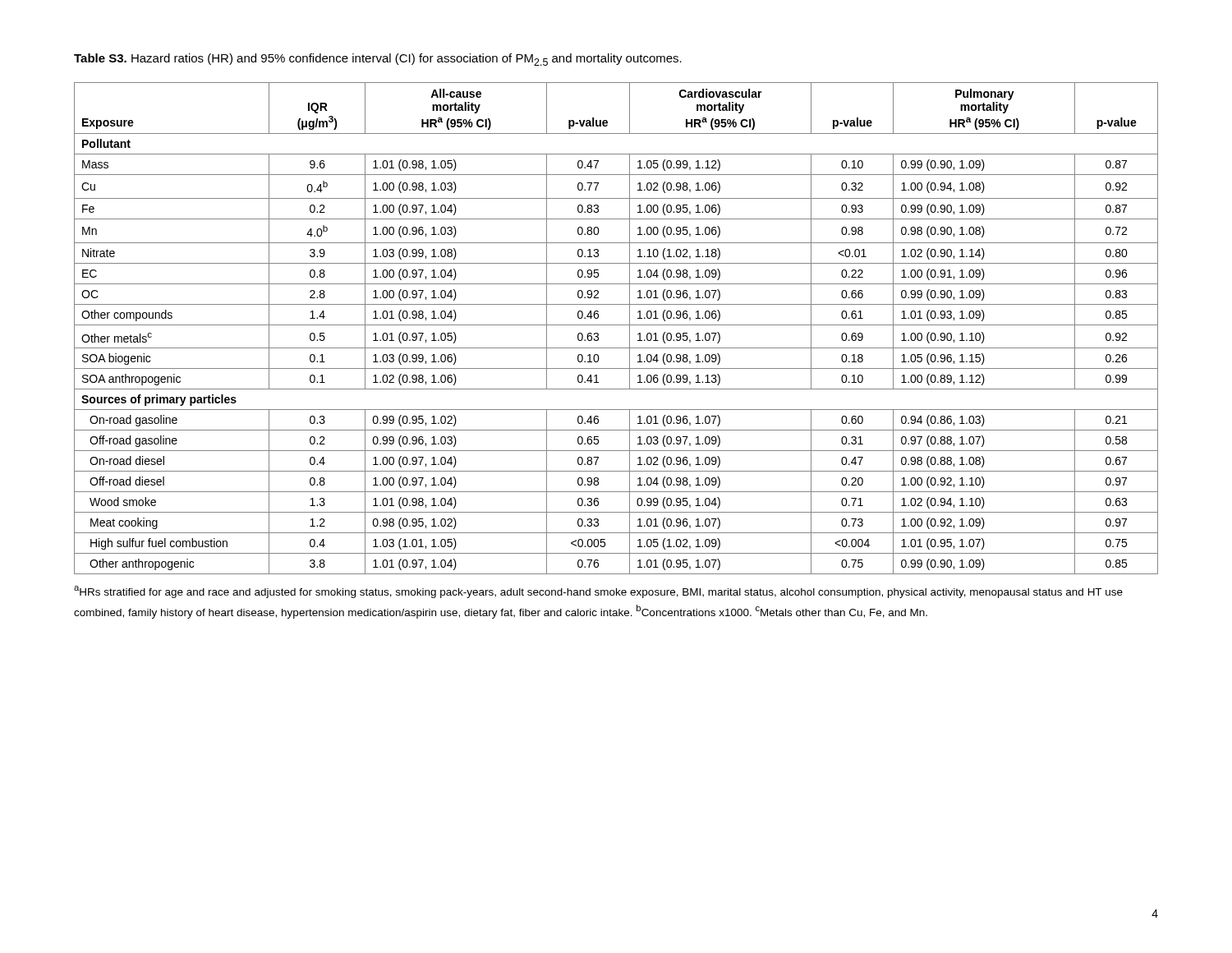Click on the table containing "1.01 (0.96, 1.06)"
This screenshot has height=953, width=1232.
coord(616,328)
